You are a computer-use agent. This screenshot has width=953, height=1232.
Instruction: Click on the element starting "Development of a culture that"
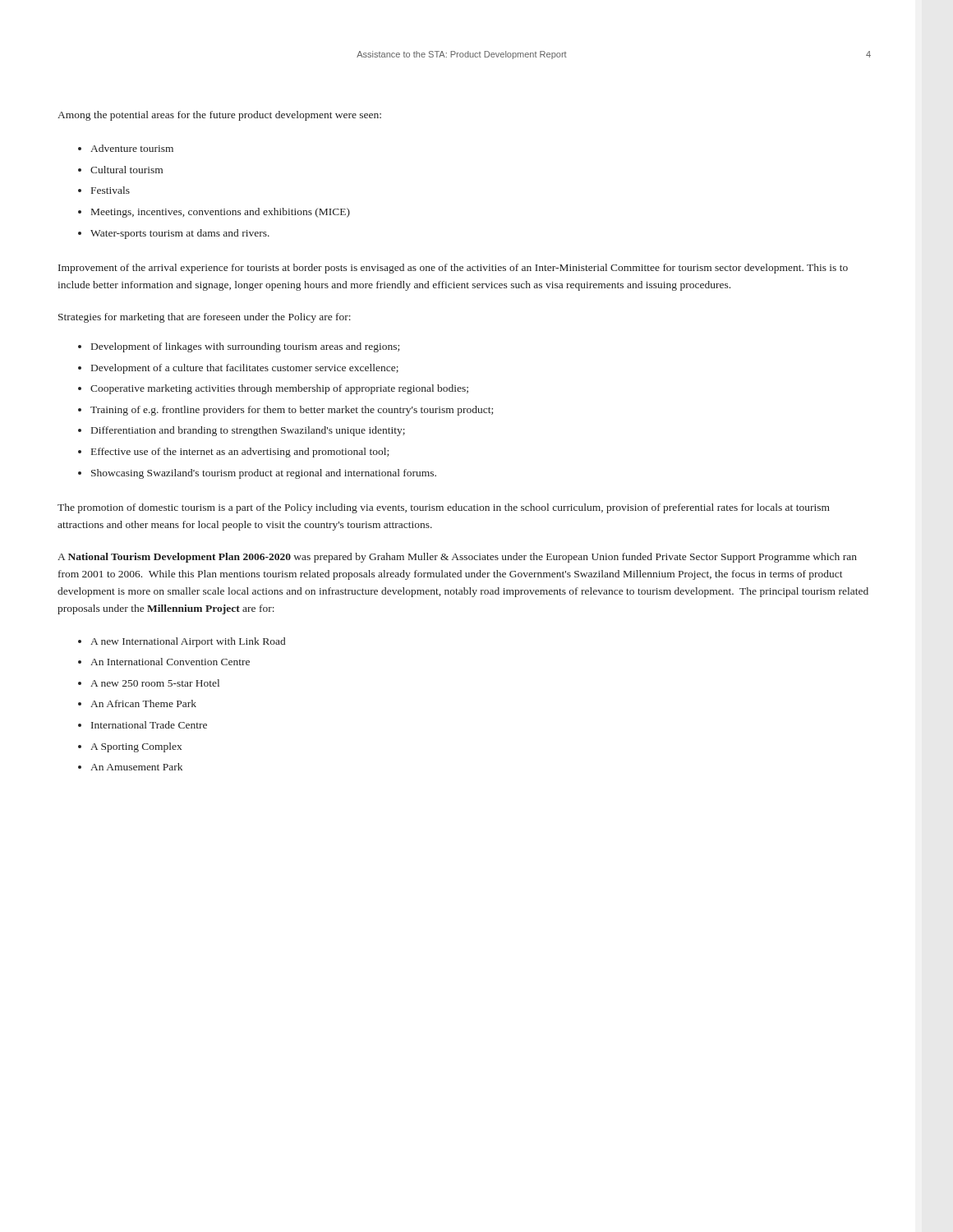[245, 367]
